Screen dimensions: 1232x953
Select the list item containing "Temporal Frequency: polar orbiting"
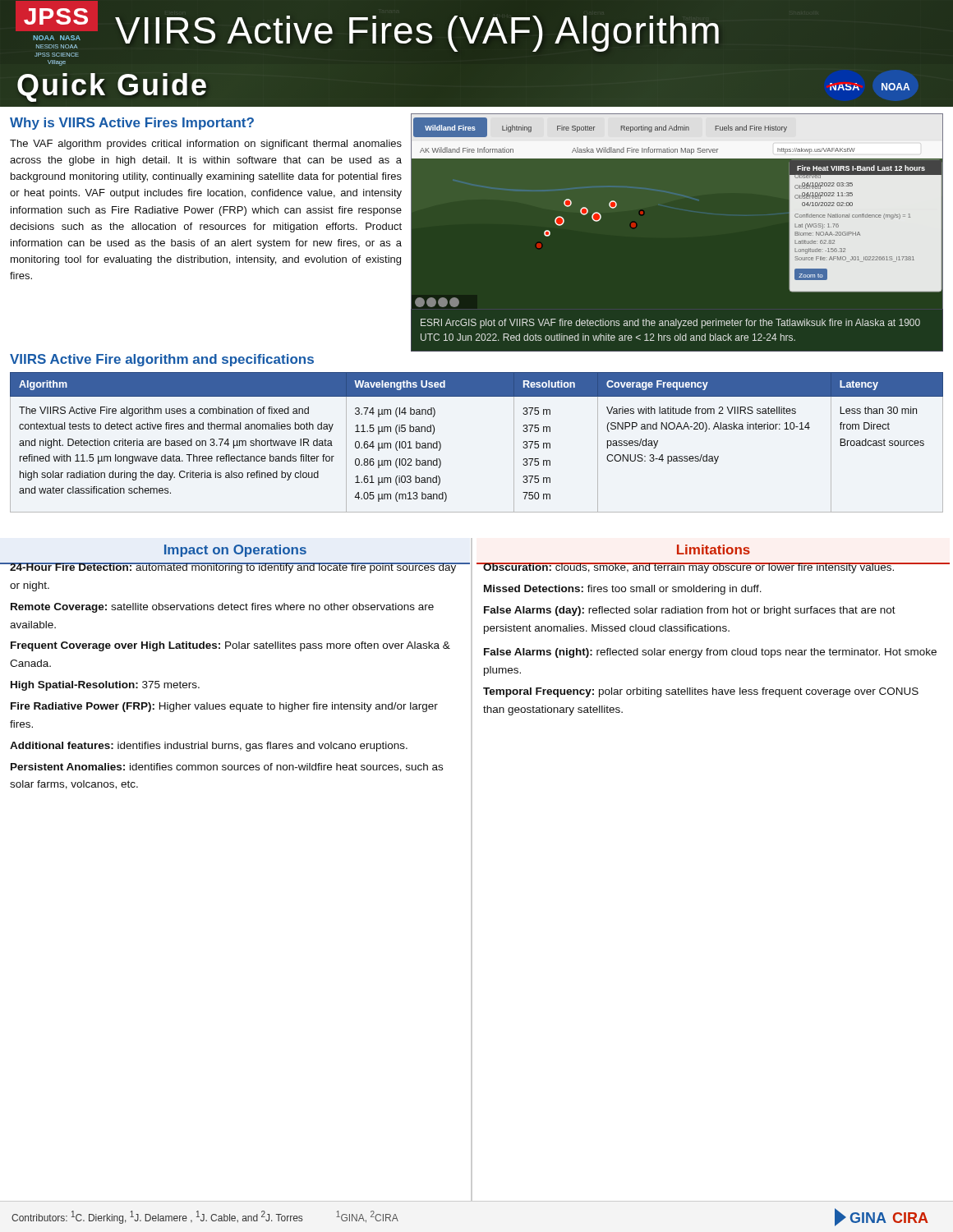(x=701, y=700)
